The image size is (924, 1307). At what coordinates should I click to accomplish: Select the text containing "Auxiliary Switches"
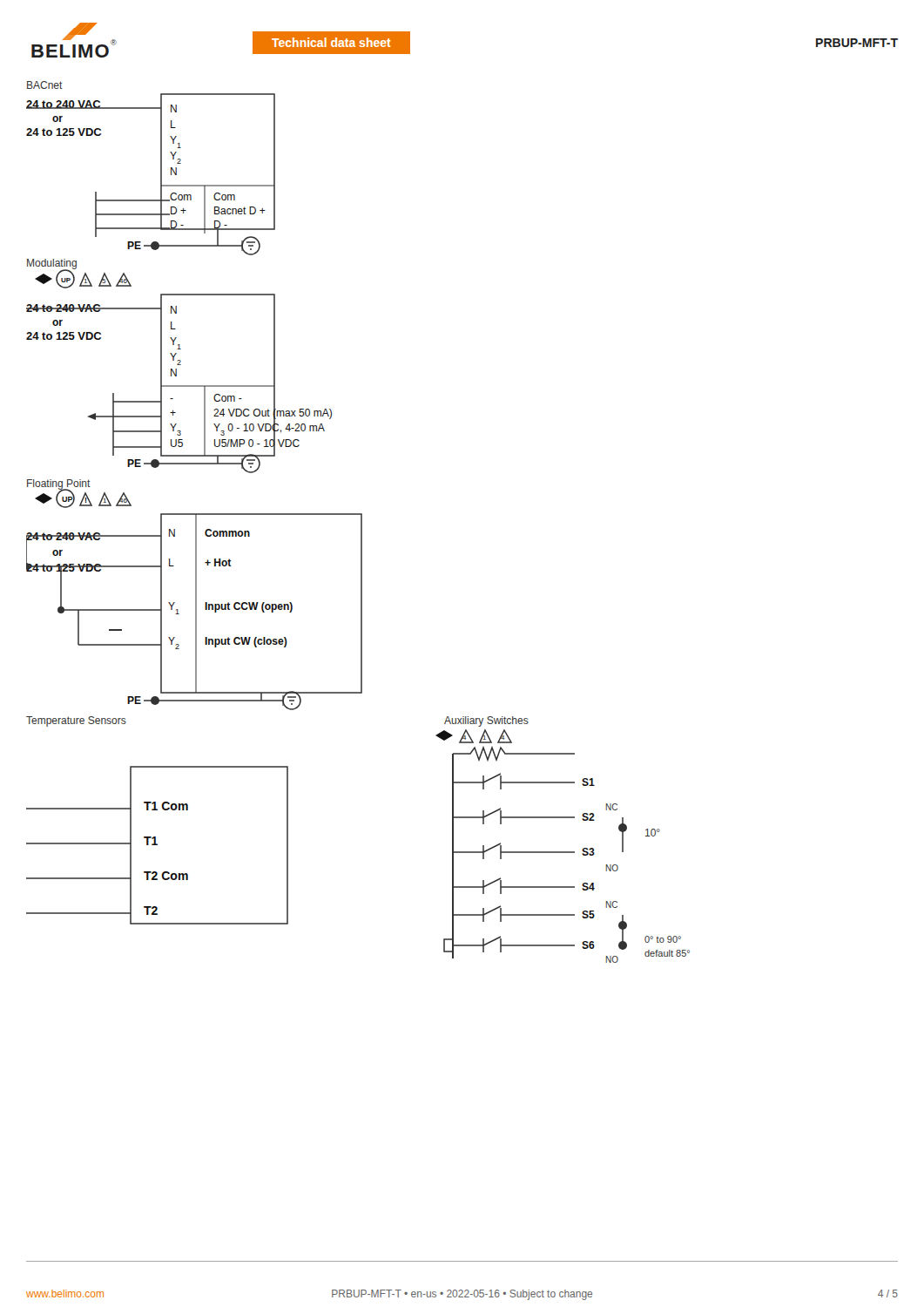[x=486, y=721]
